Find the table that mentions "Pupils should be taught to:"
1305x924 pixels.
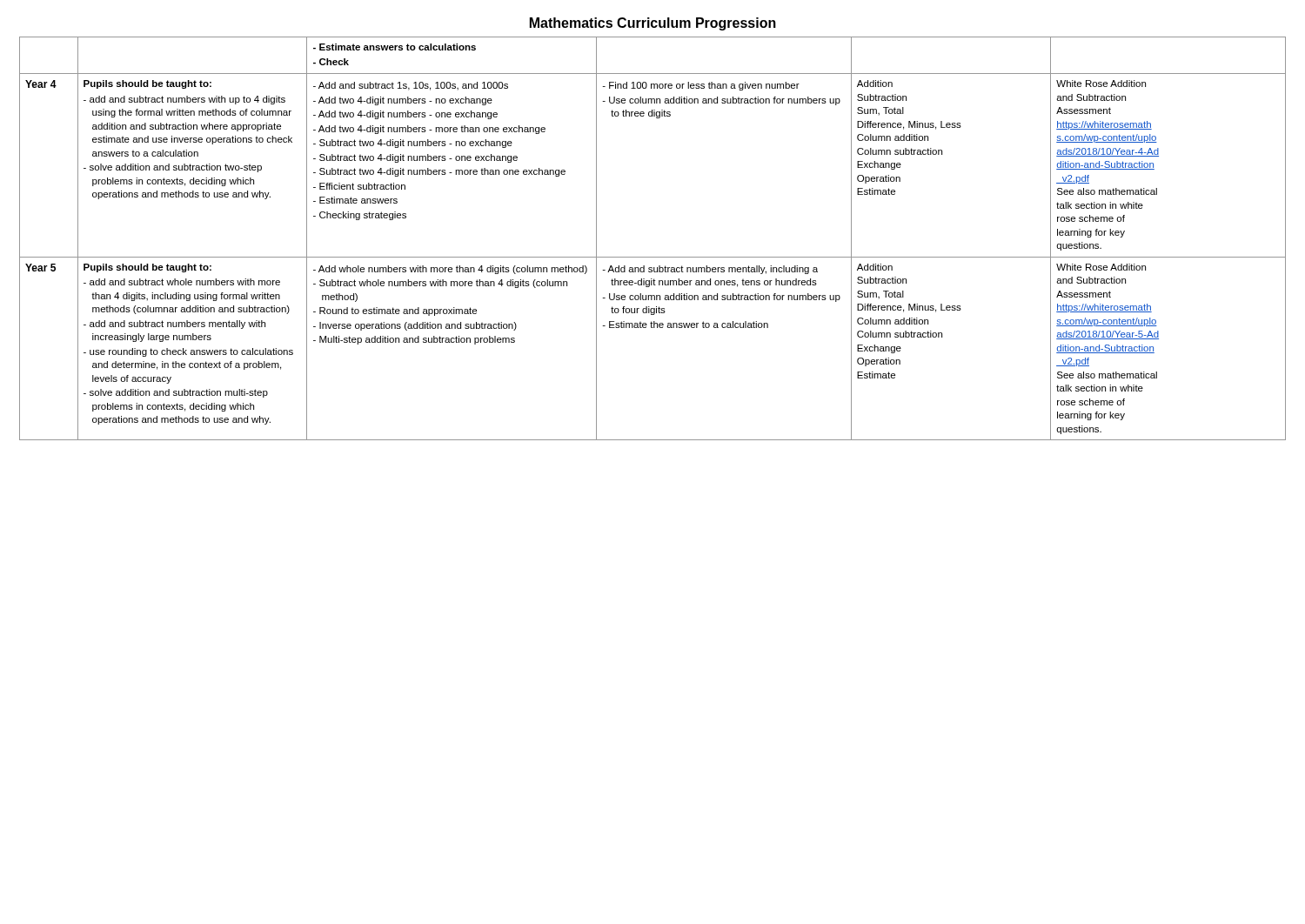[x=652, y=239]
